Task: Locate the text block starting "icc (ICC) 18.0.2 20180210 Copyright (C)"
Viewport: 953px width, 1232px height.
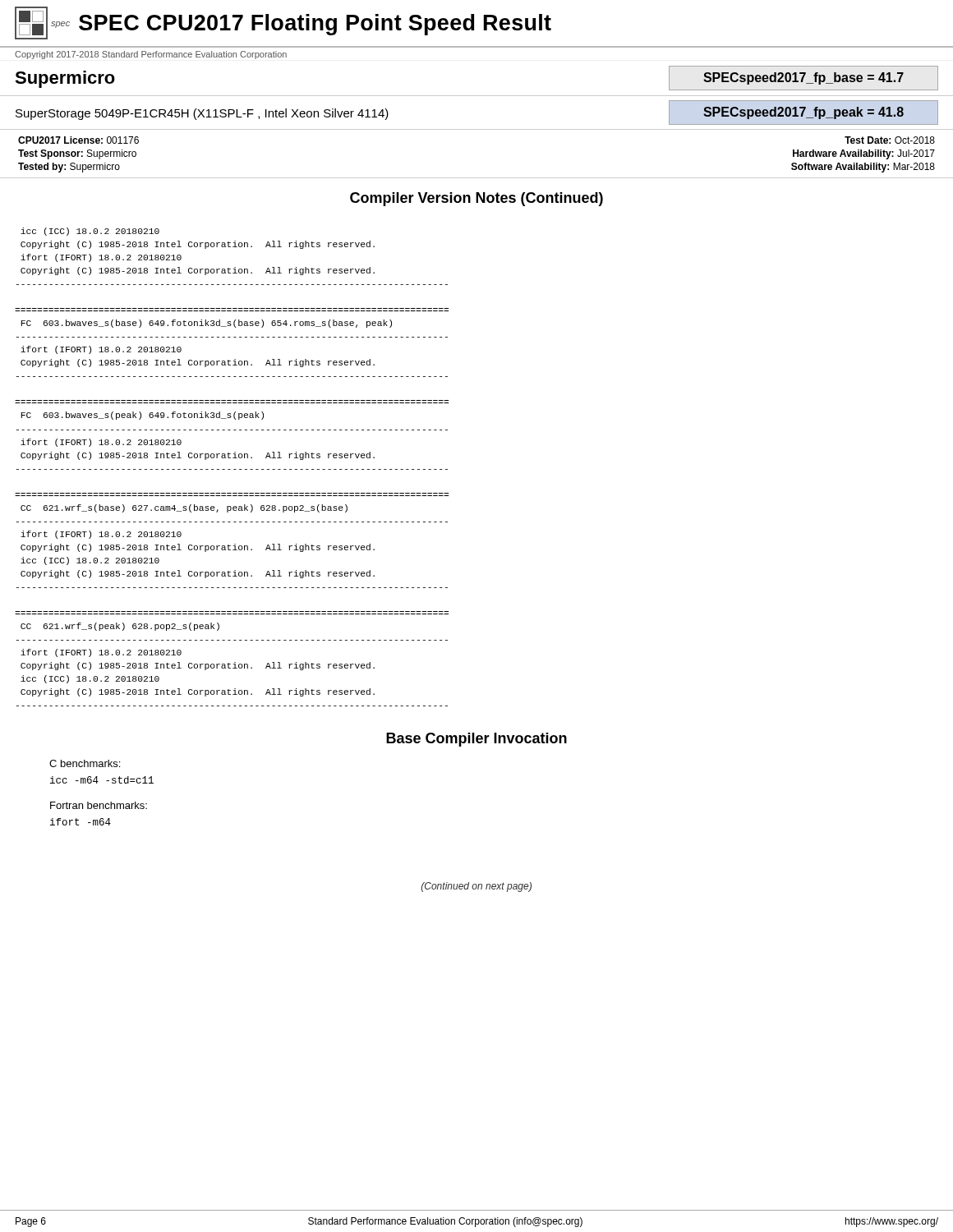Action: (232, 469)
